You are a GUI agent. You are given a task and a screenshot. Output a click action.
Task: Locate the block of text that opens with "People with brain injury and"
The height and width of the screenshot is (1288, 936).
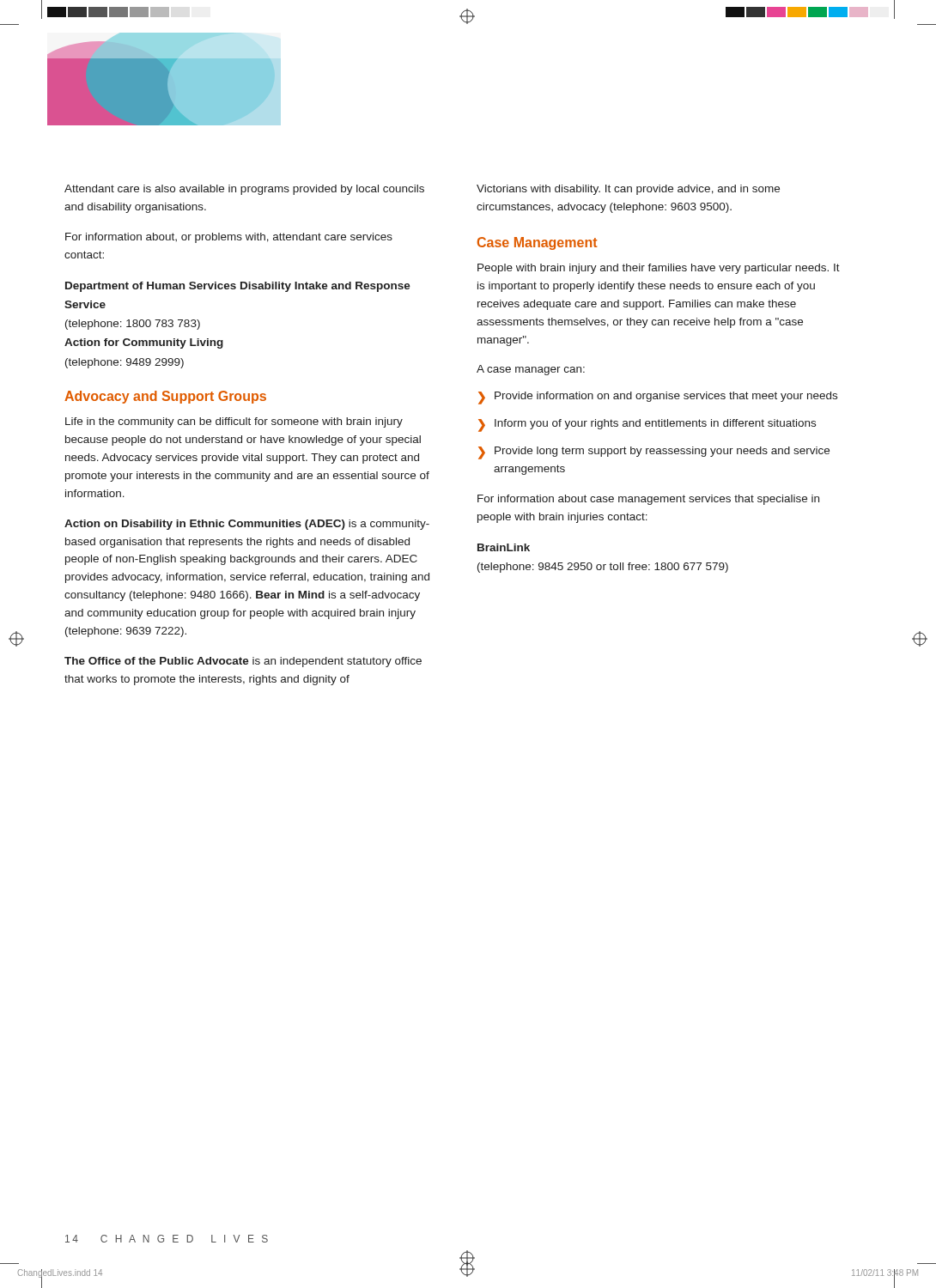tap(658, 303)
